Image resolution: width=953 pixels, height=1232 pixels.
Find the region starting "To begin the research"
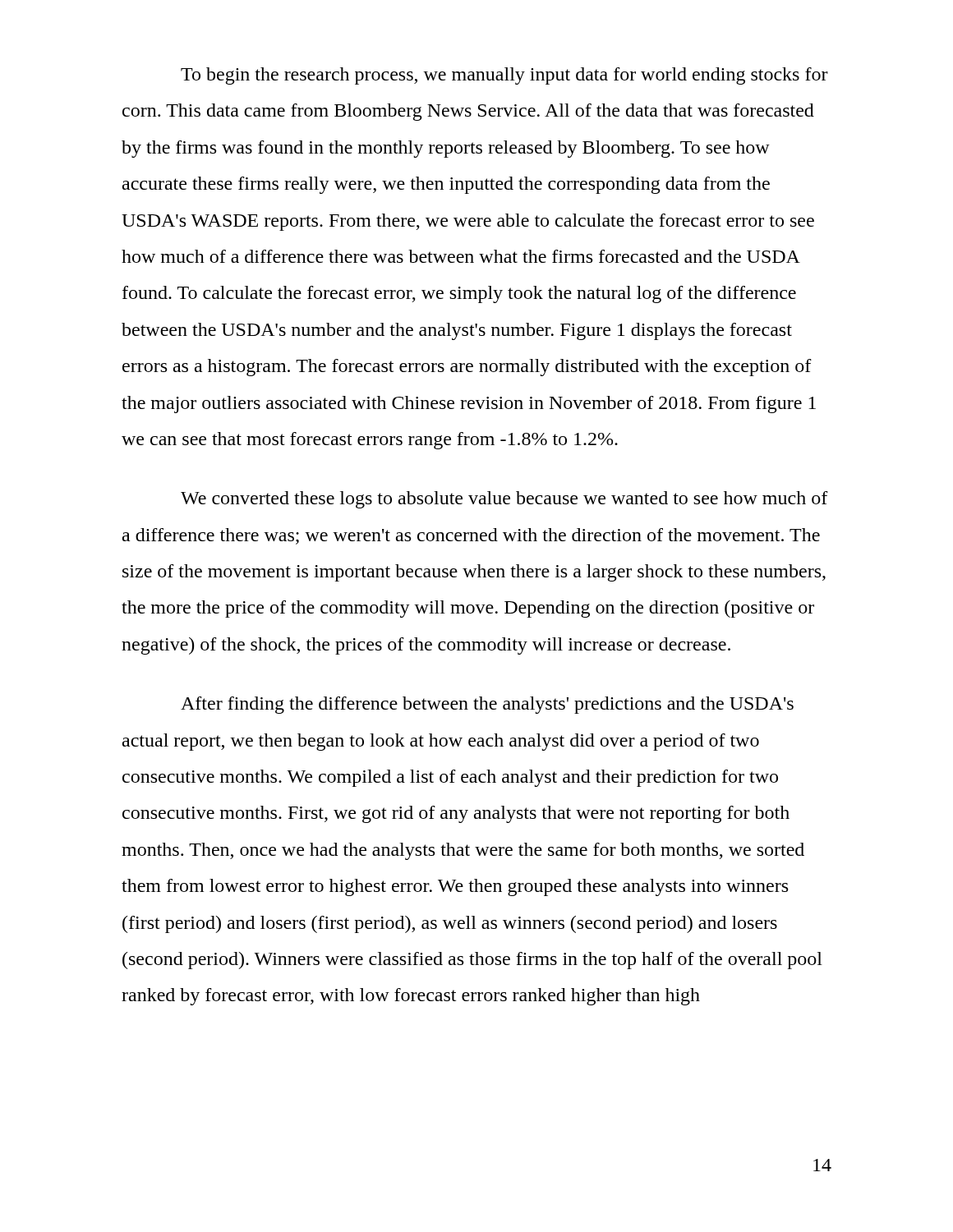coord(475,256)
